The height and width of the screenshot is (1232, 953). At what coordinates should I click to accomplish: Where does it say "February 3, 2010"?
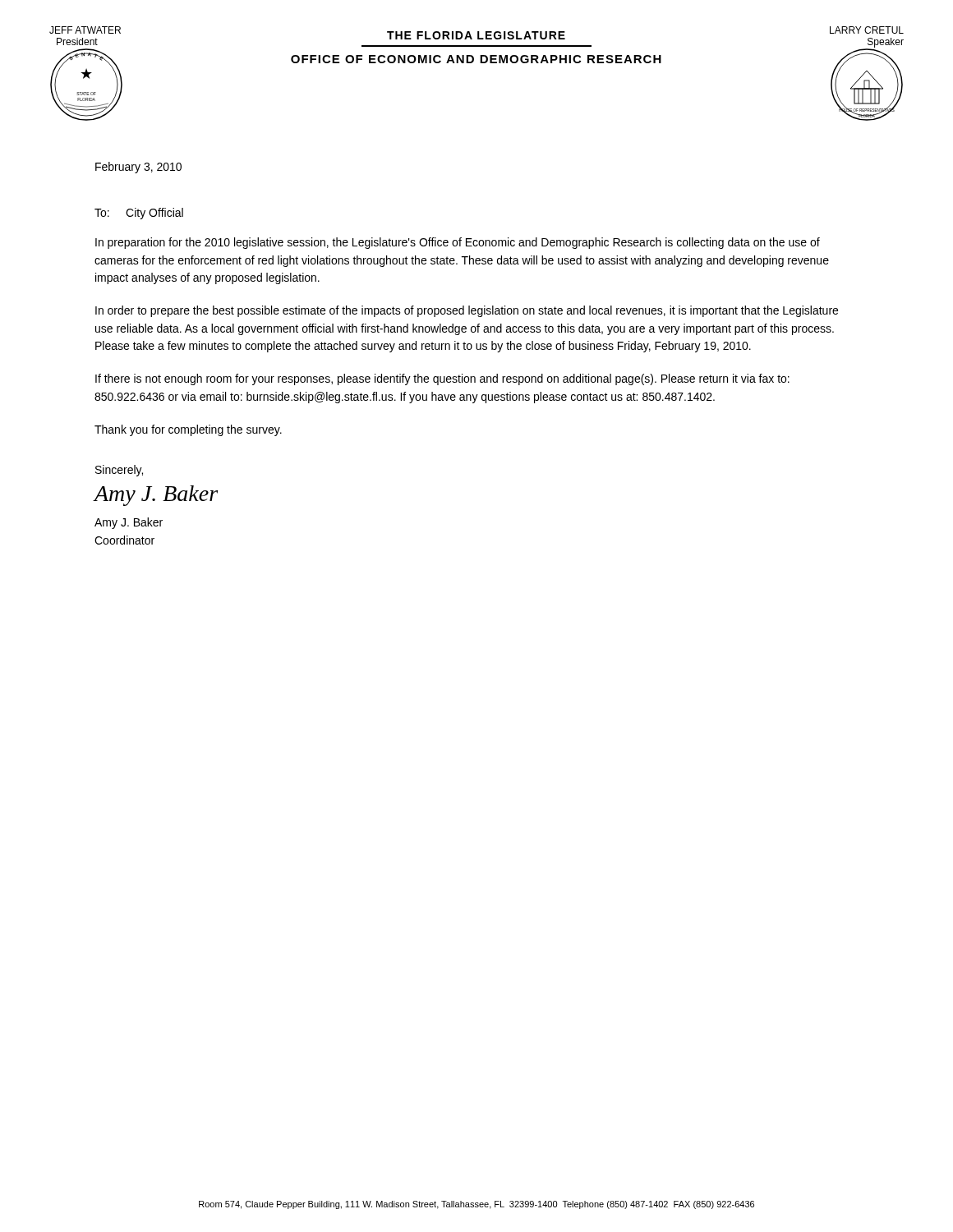click(138, 167)
